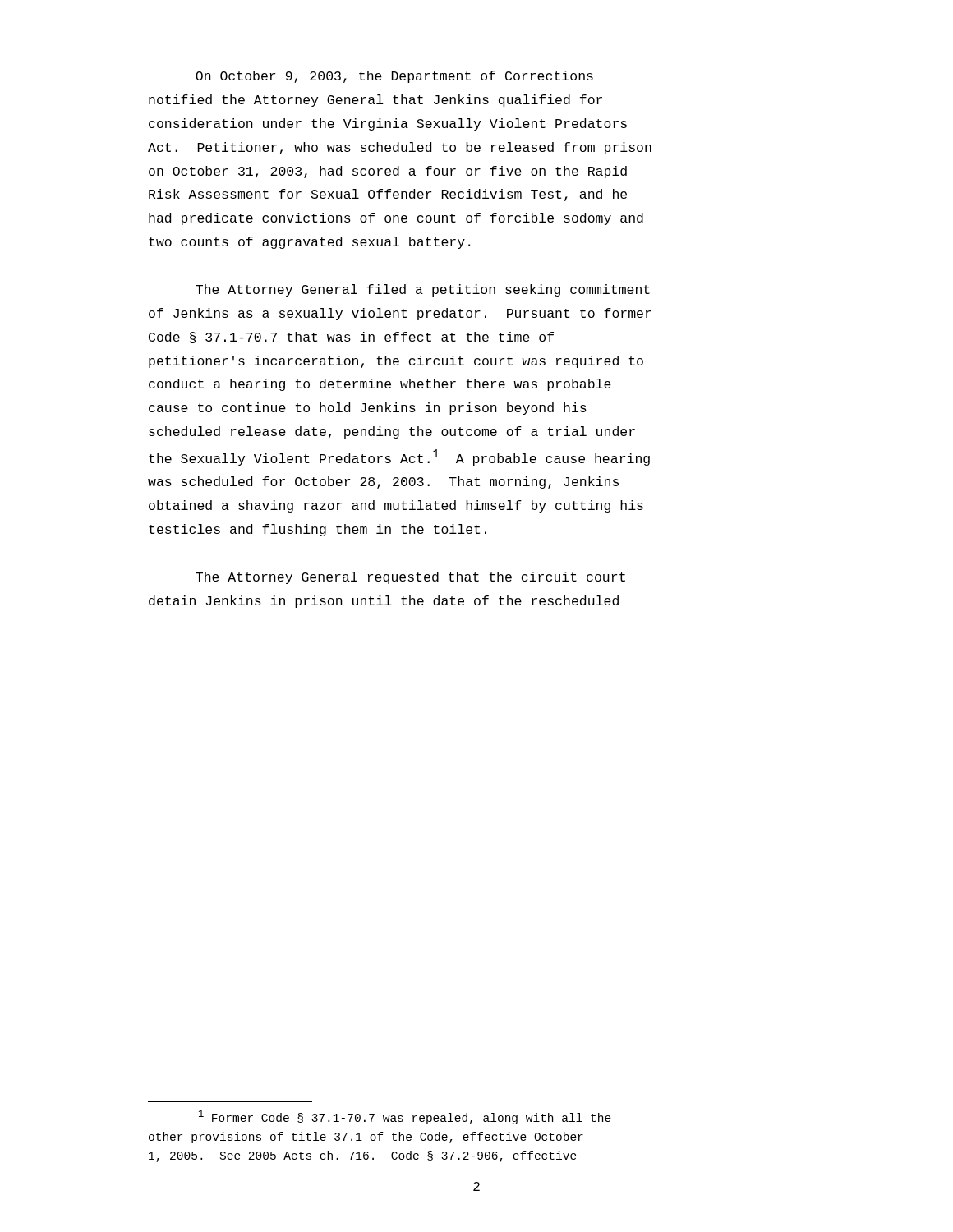Click on the text block that says "The Attorney General requested that"

pyautogui.click(x=476, y=590)
